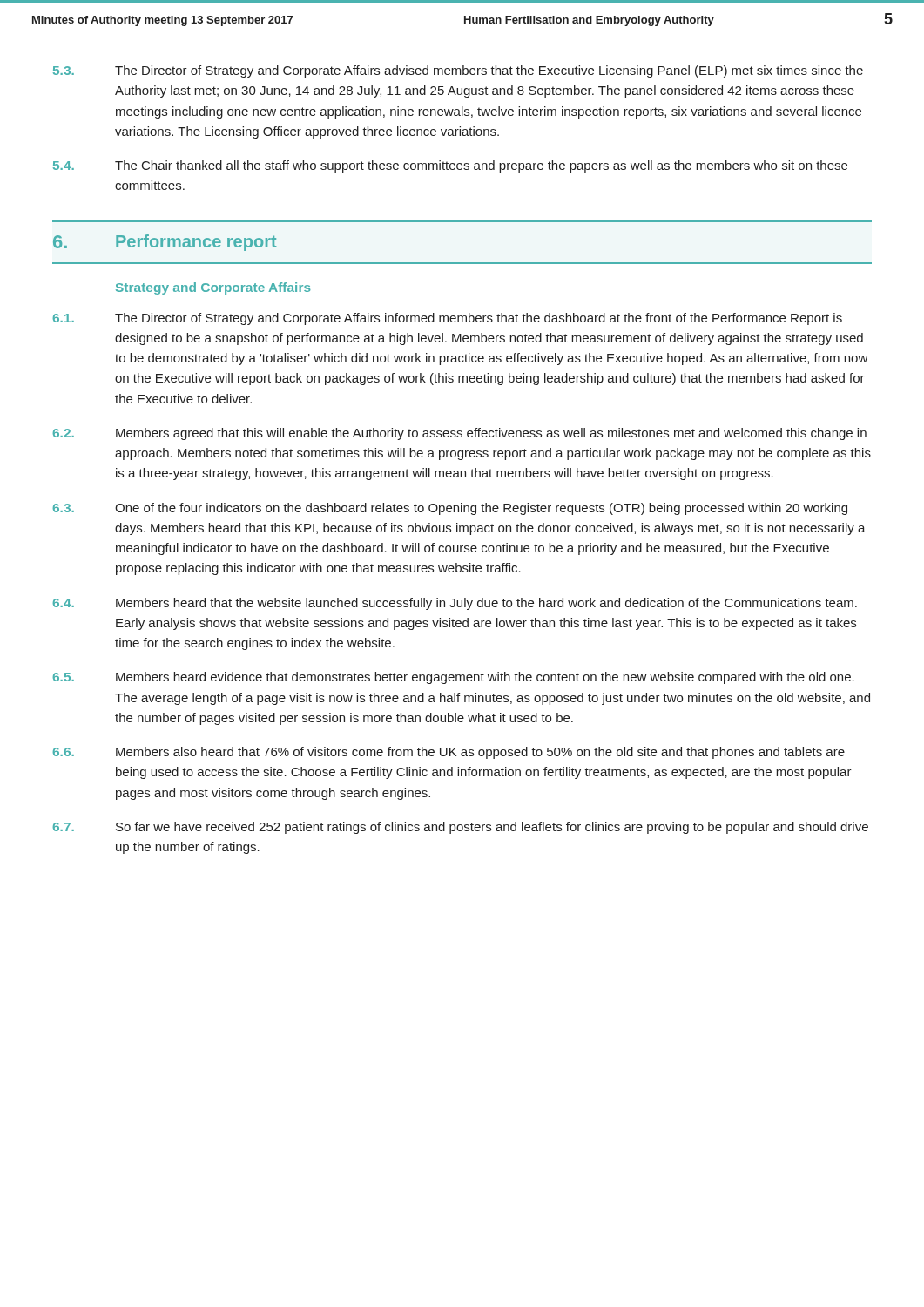
Task: Point to the text starting "Strategy and Corporate Affairs"
Action: 213,287
